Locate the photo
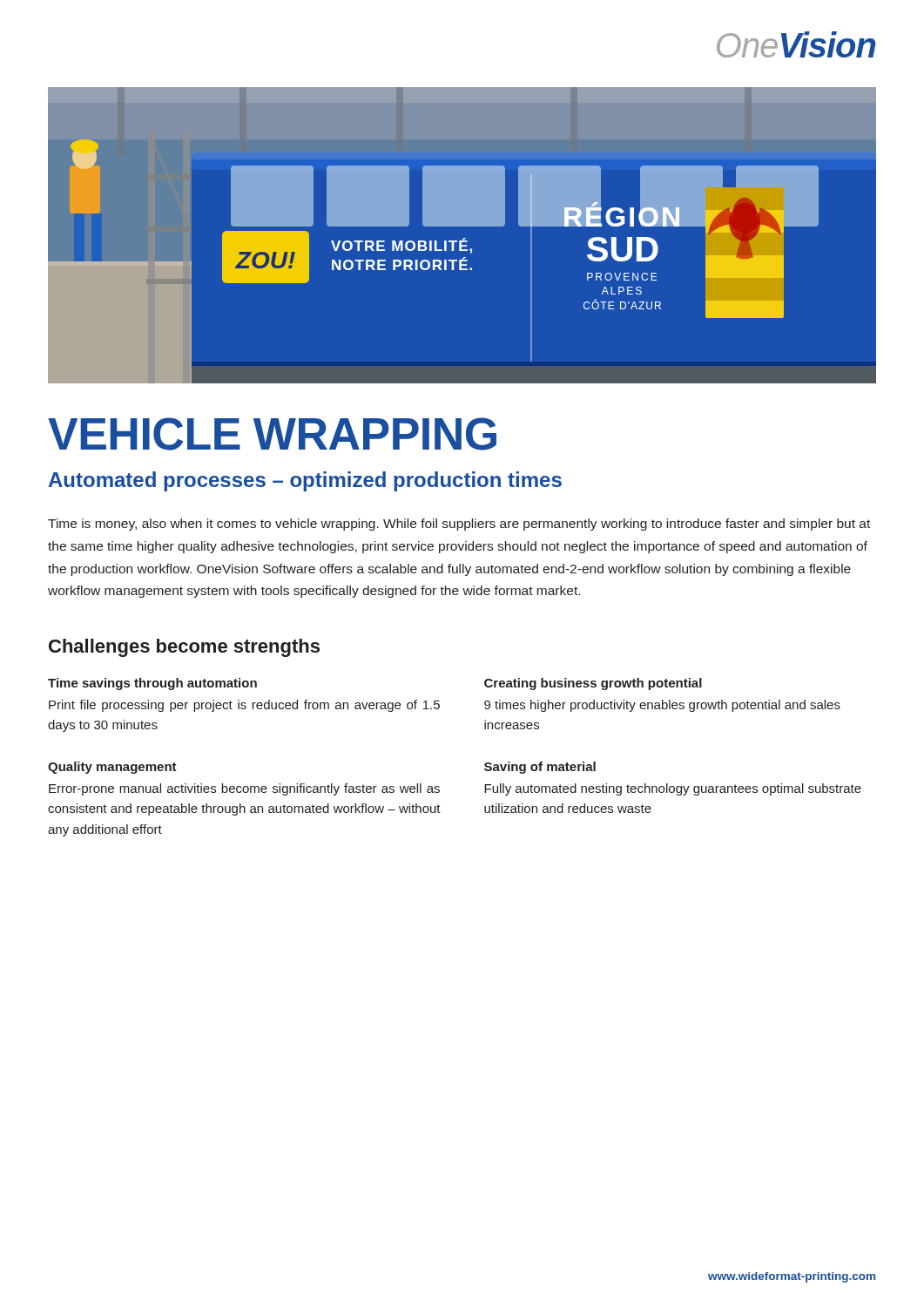Screen dimensions: 1307x924 (x=462, y=235)
